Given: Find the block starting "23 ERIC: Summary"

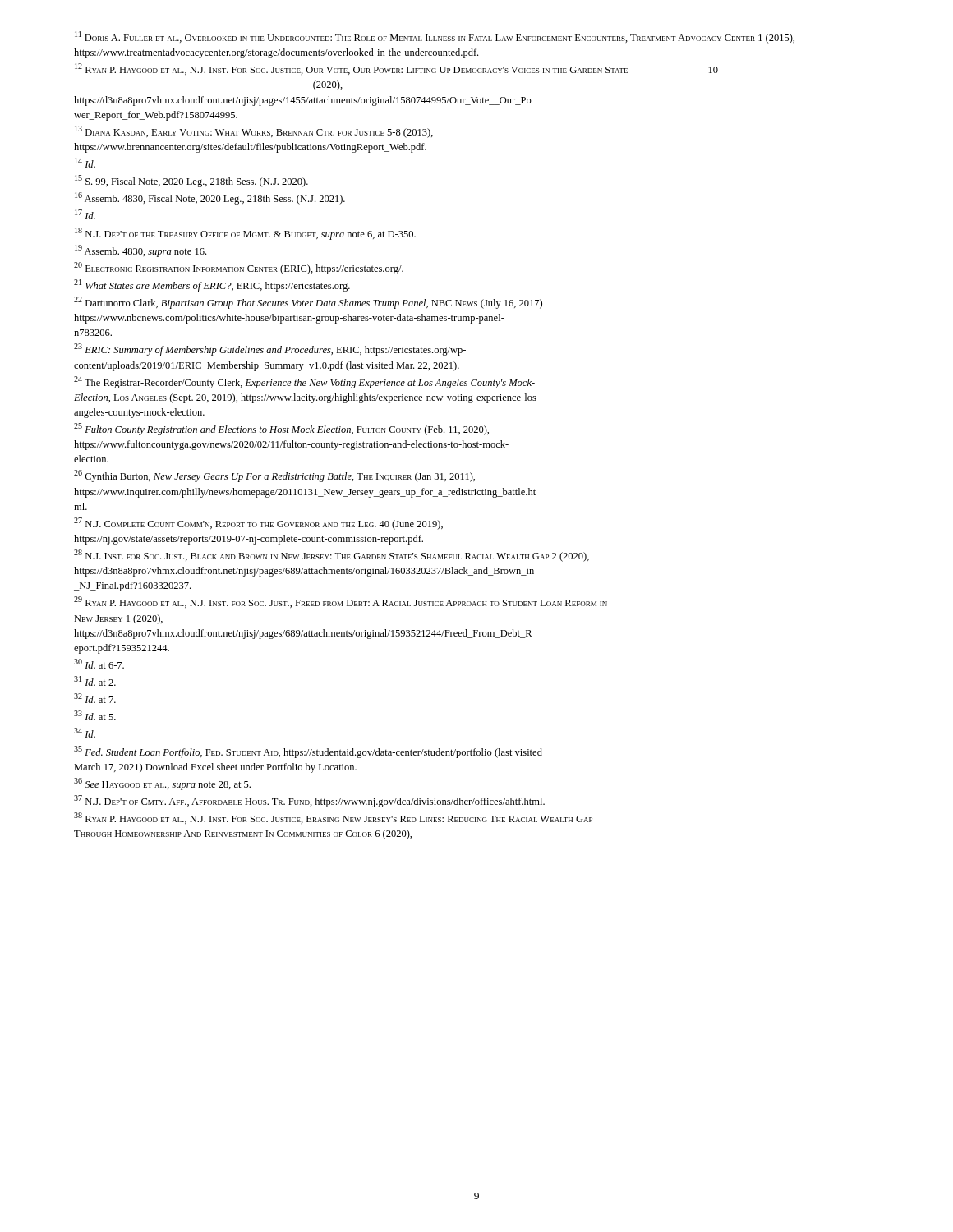Looking at the screenshot, I should pyautogui.click(x=270, y=357).
